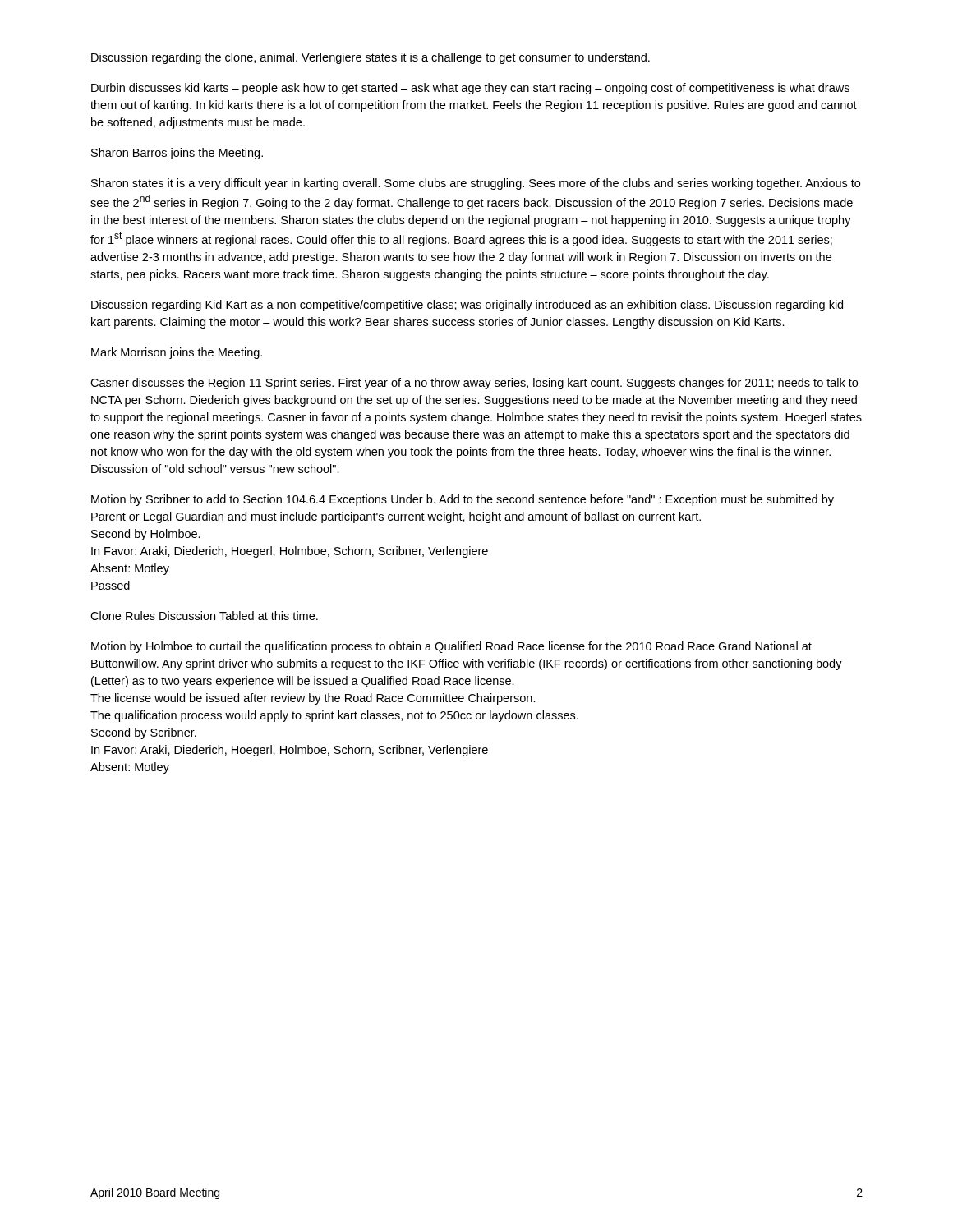
Task: Locate the element starting "Sharon Barros joins"
Action: 177,153
